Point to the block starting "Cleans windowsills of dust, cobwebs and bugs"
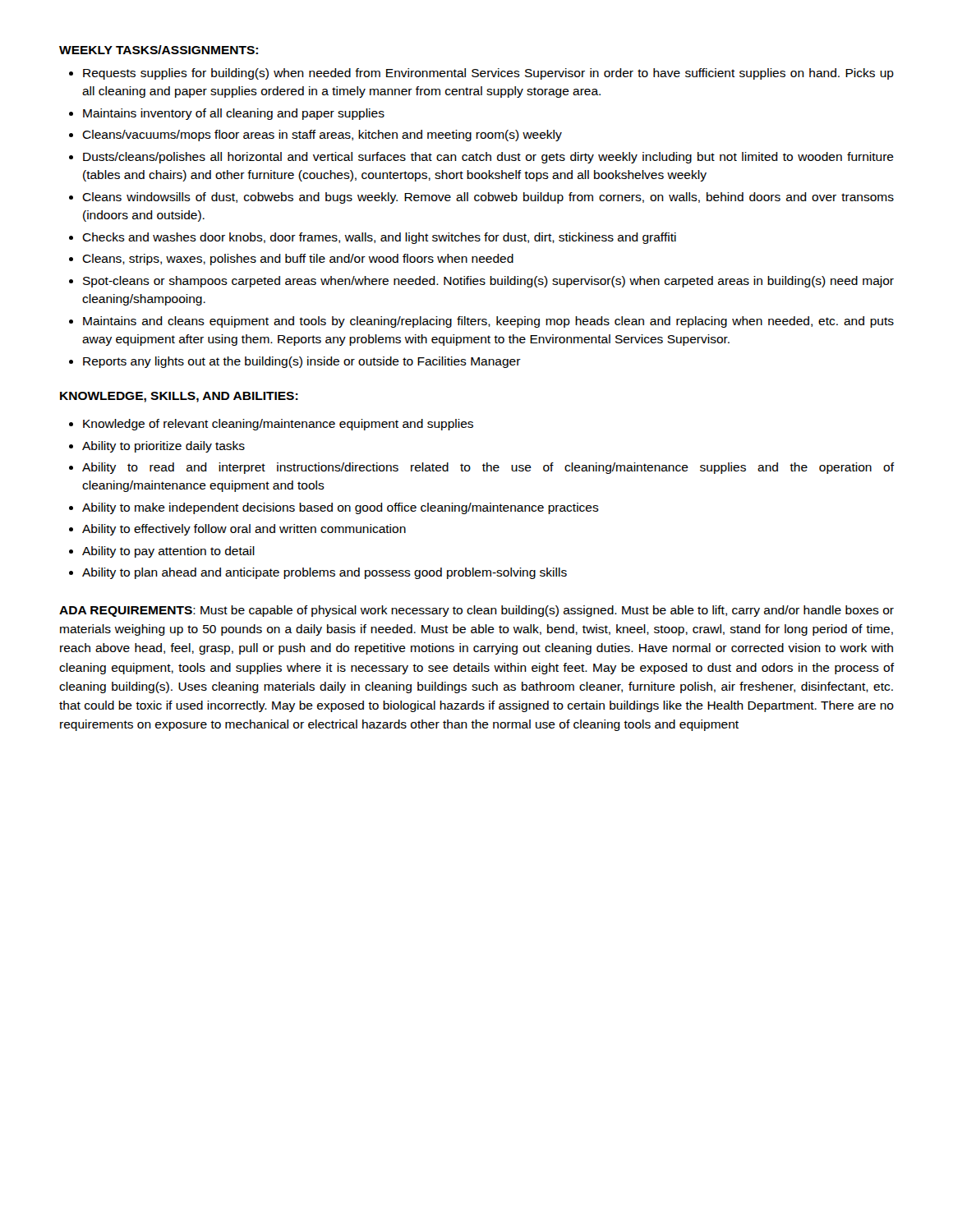 click(x=488, y=206)
